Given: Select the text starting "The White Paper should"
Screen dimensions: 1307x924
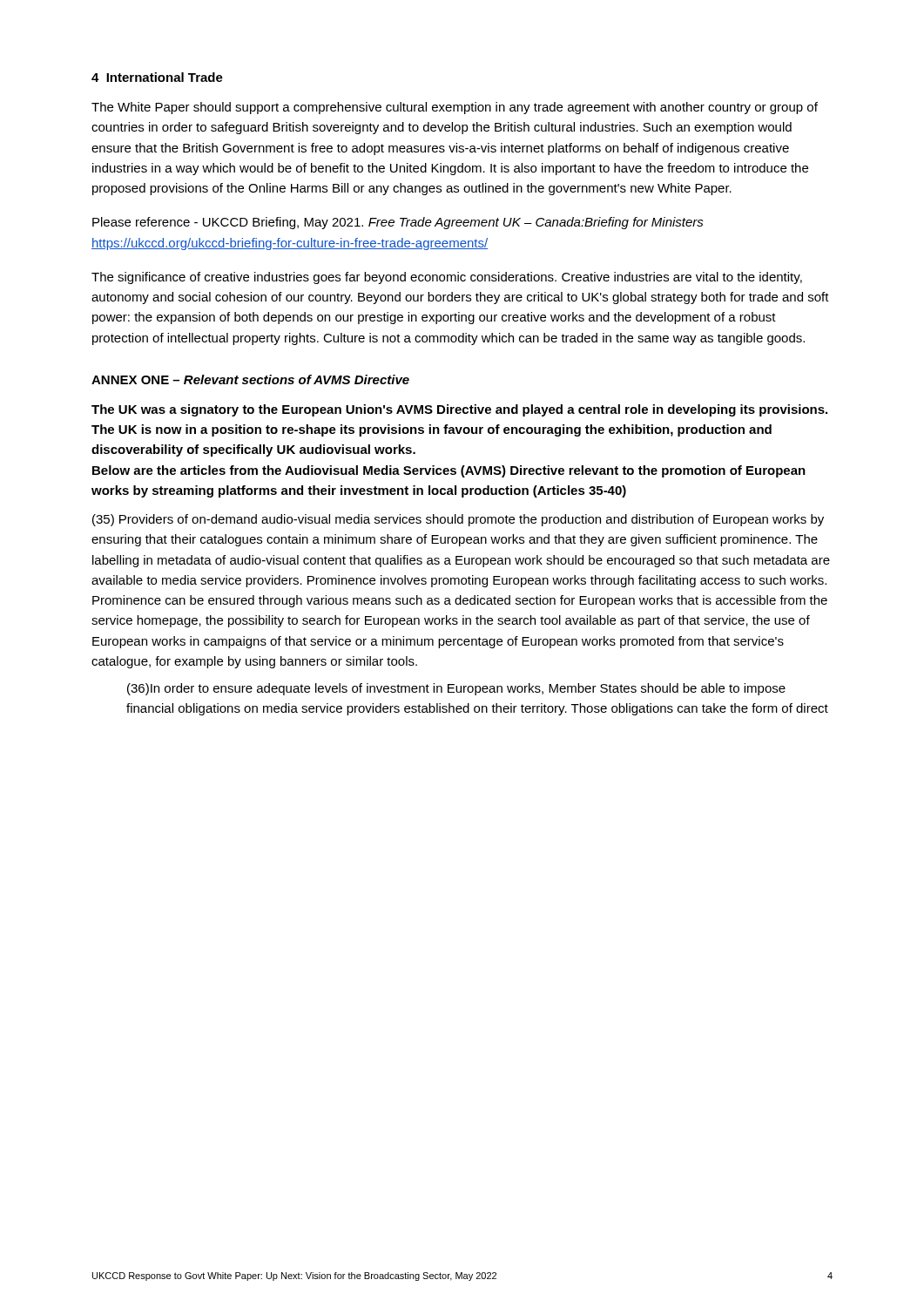Looking at the screenshot, I should tap(455, 147).
